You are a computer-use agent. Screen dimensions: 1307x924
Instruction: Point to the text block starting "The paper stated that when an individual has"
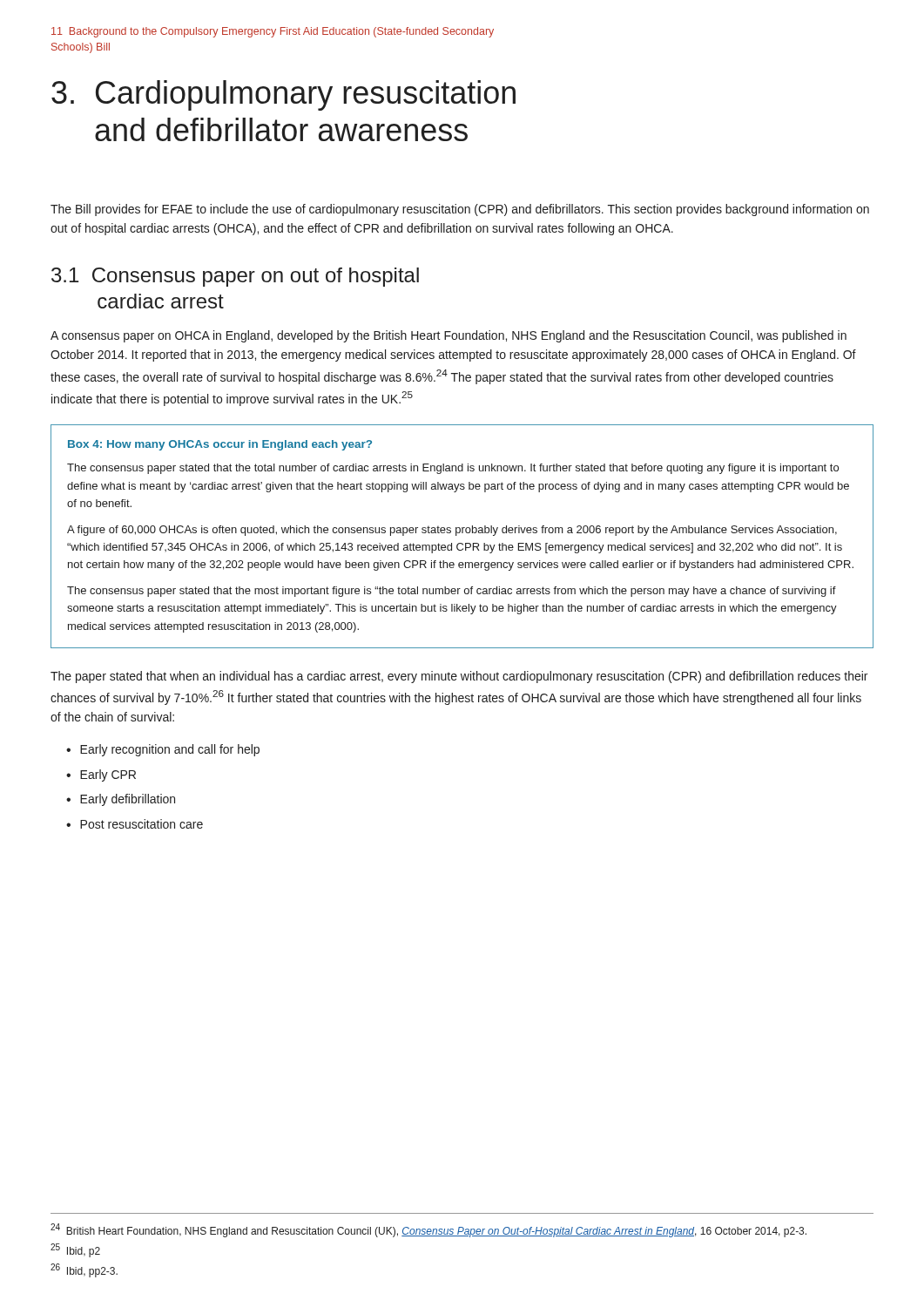pos(459,696)
